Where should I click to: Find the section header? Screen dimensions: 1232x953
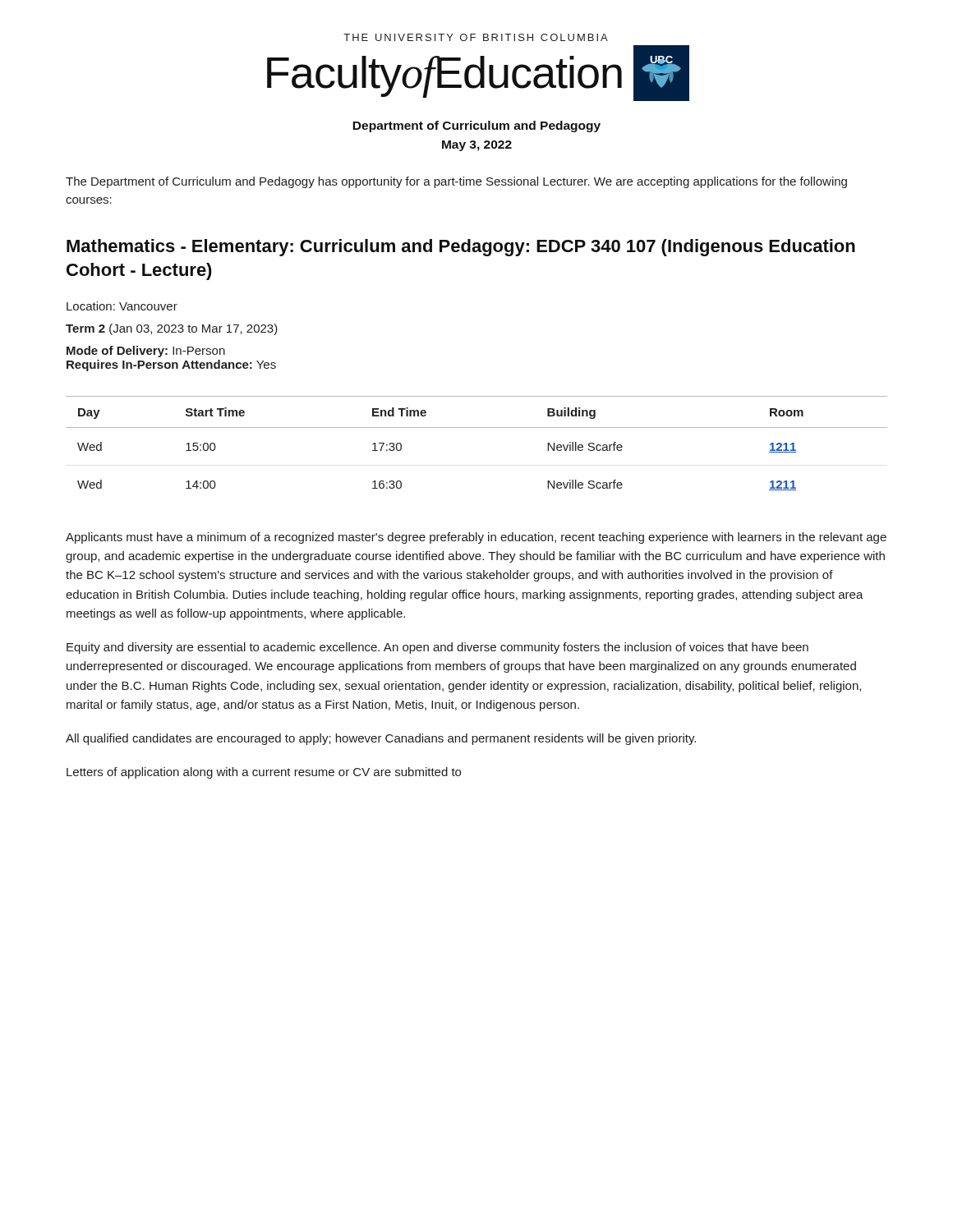tap(476, 258)
